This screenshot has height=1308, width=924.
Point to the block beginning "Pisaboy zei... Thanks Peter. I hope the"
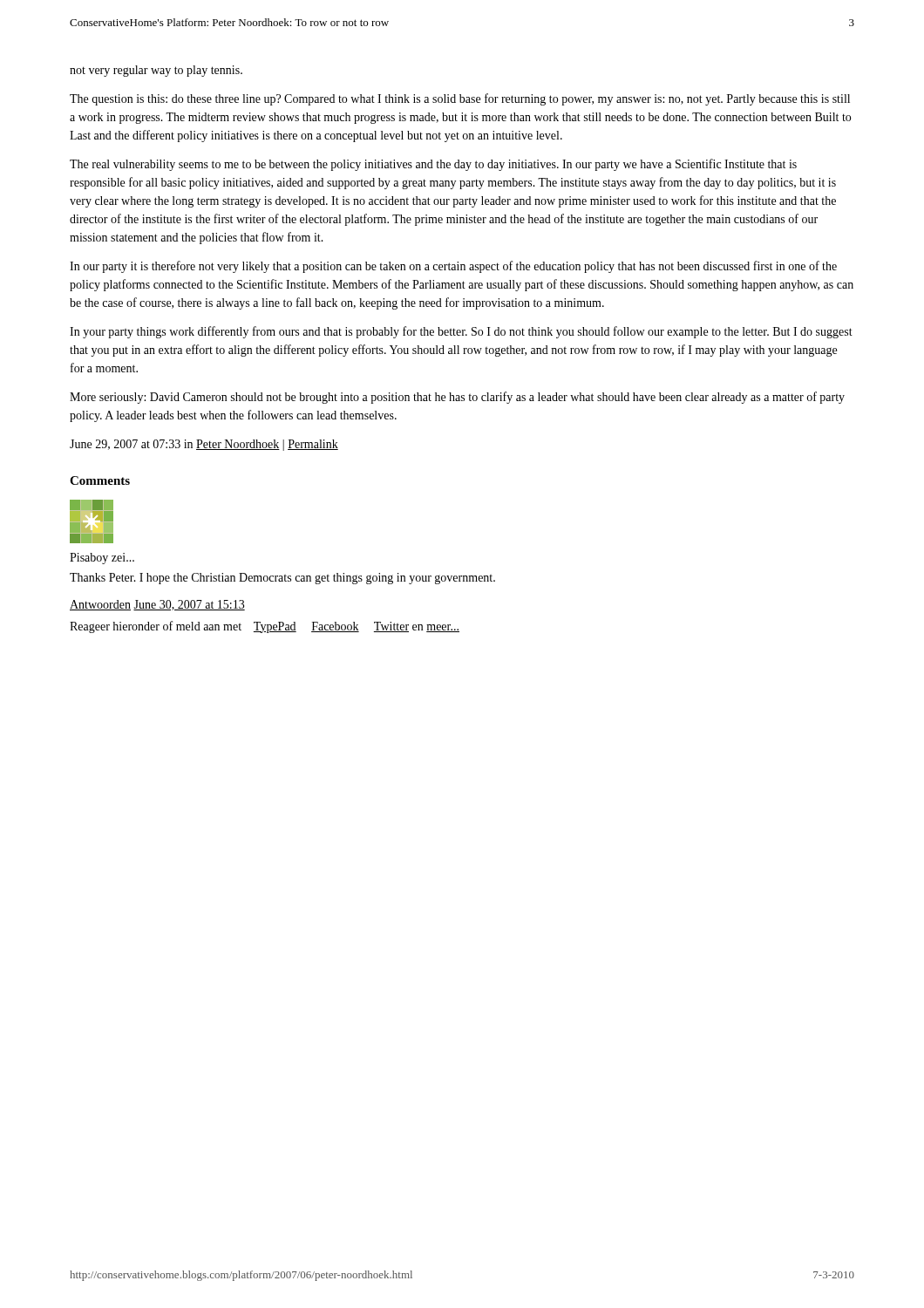click(x=462, y=567)
